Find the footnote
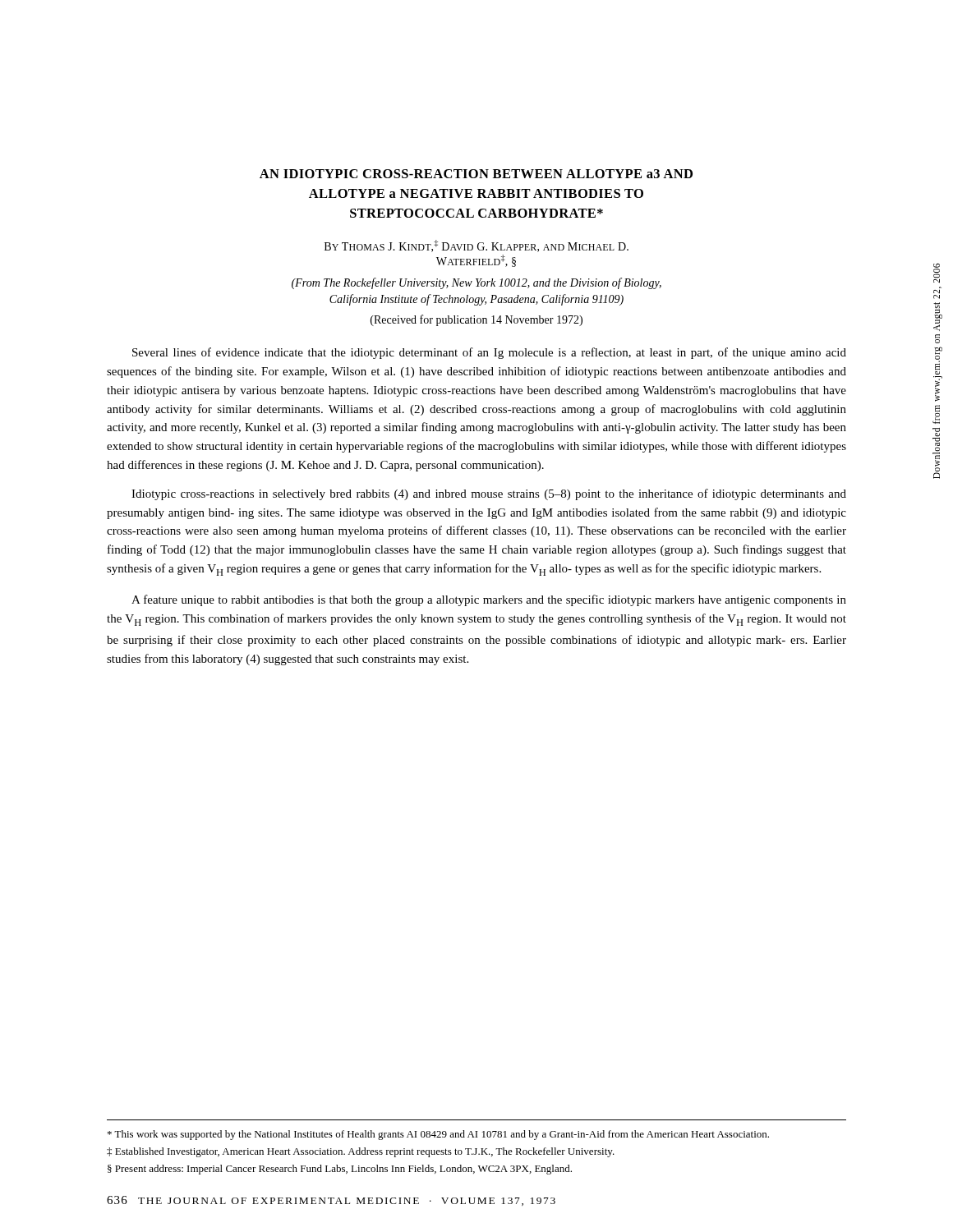 476,1152
